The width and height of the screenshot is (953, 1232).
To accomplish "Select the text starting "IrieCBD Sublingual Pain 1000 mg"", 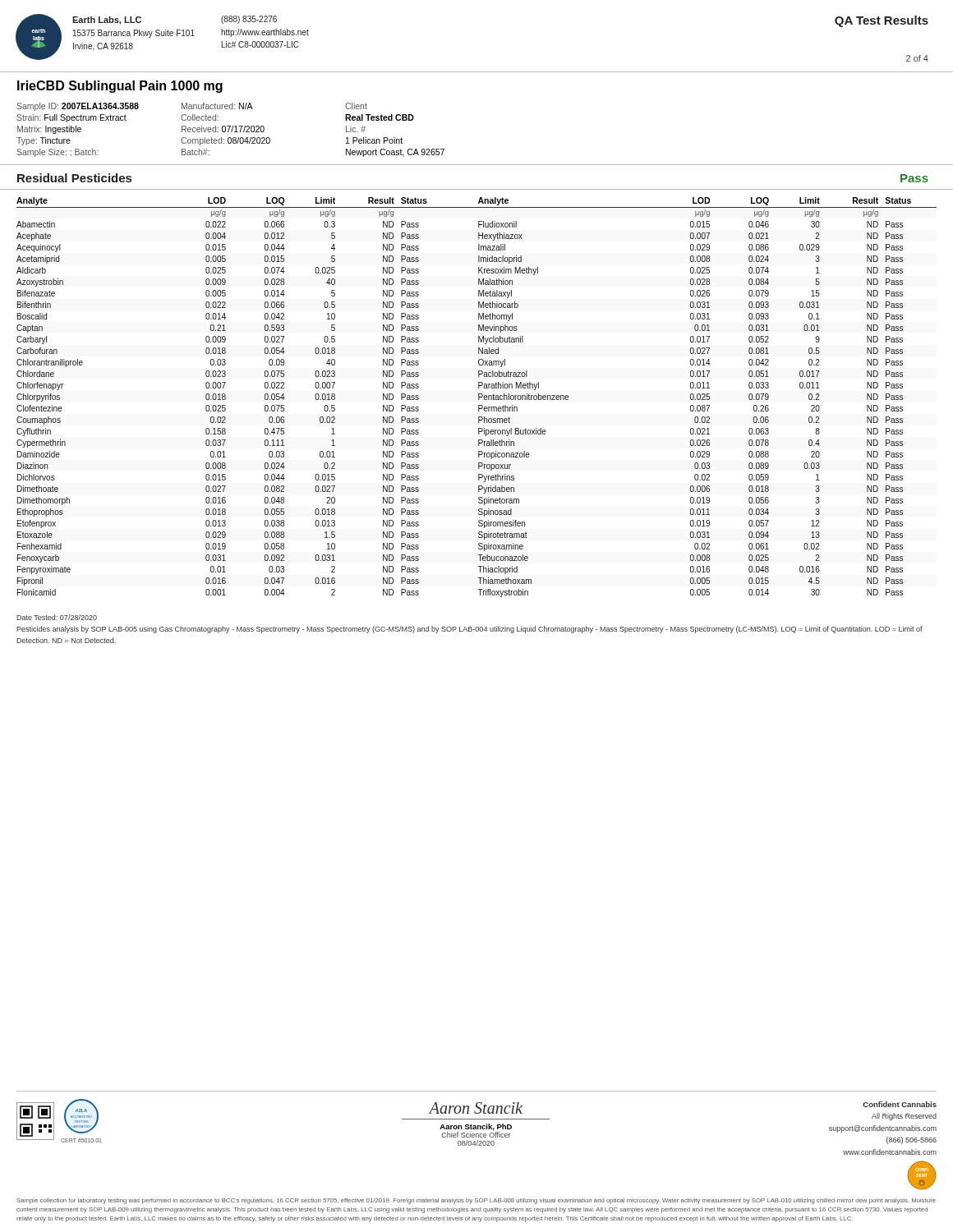I will coord(120,87).
